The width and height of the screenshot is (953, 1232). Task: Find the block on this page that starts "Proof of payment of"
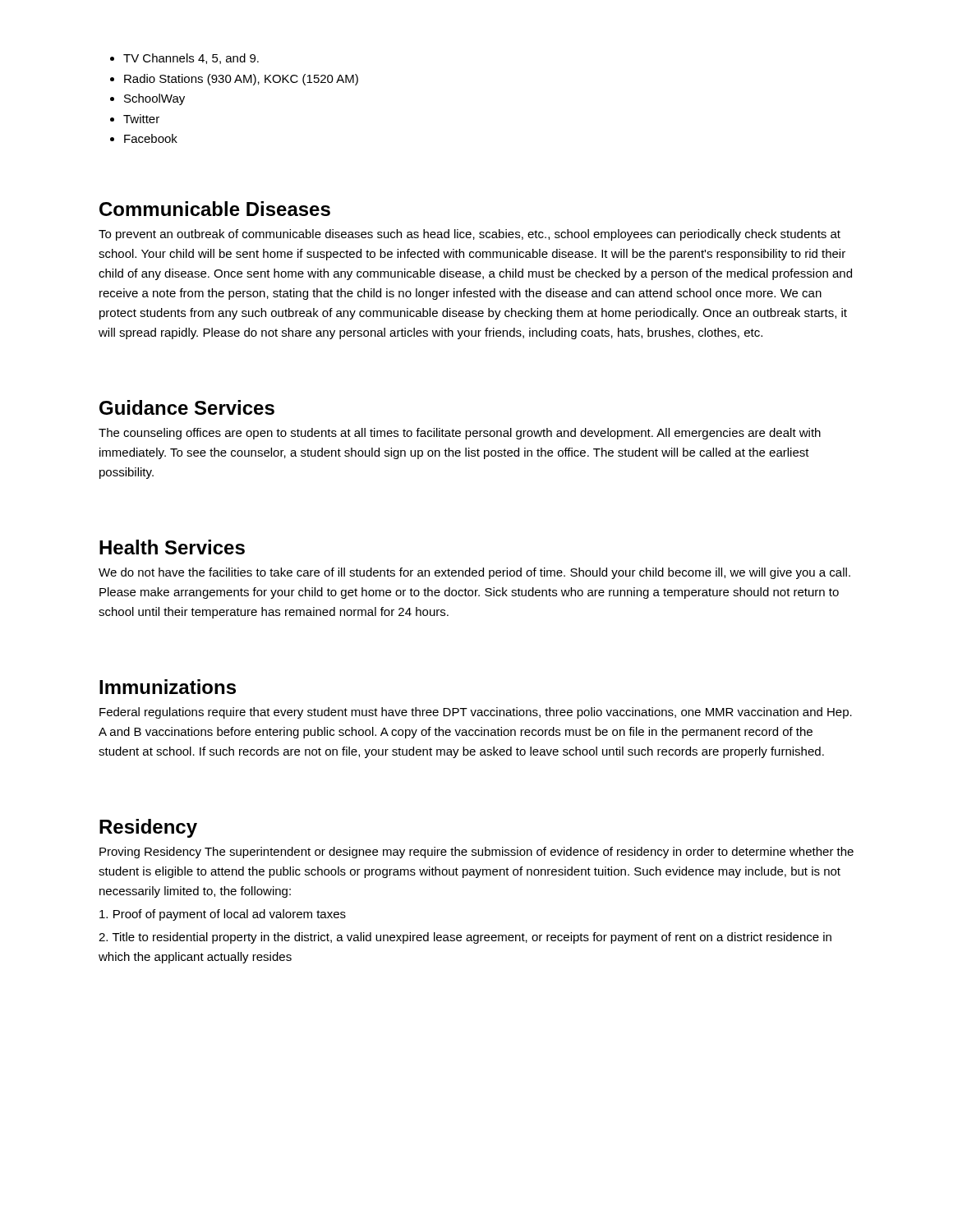222,913
